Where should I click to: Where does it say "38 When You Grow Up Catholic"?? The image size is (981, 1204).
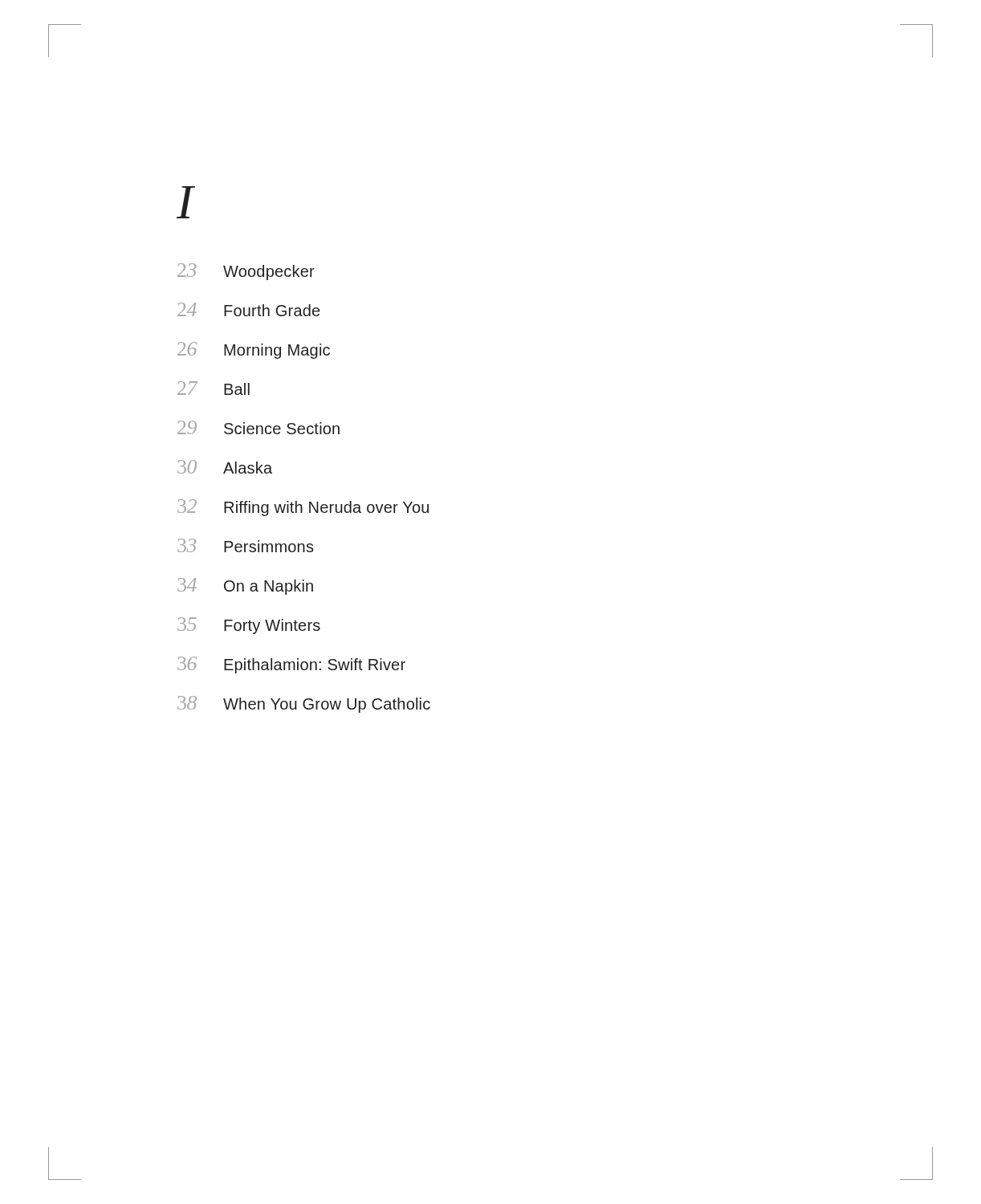pos(304,703)
